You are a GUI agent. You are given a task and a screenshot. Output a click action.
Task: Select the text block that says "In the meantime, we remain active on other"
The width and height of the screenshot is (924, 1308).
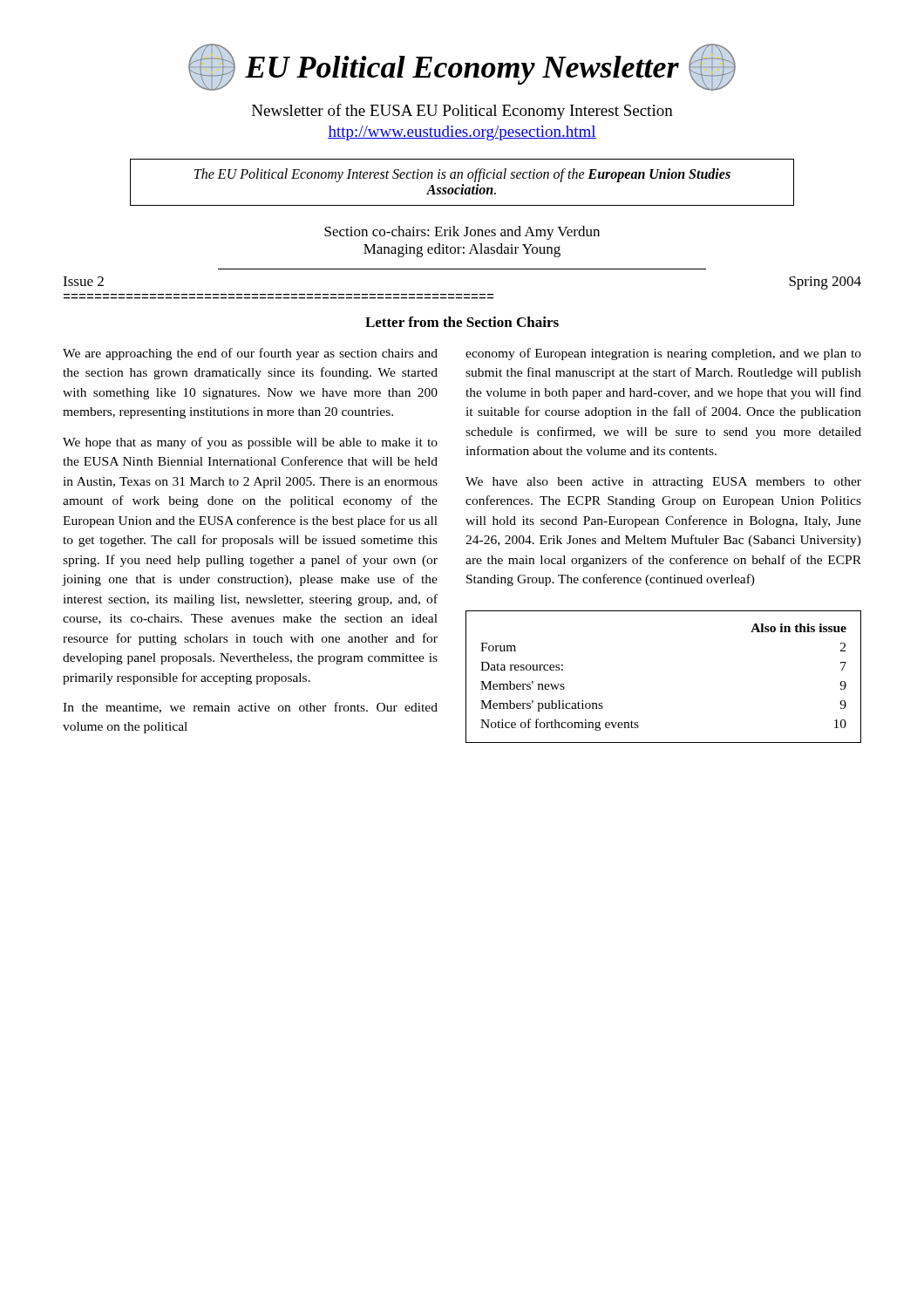coord(250,717)
